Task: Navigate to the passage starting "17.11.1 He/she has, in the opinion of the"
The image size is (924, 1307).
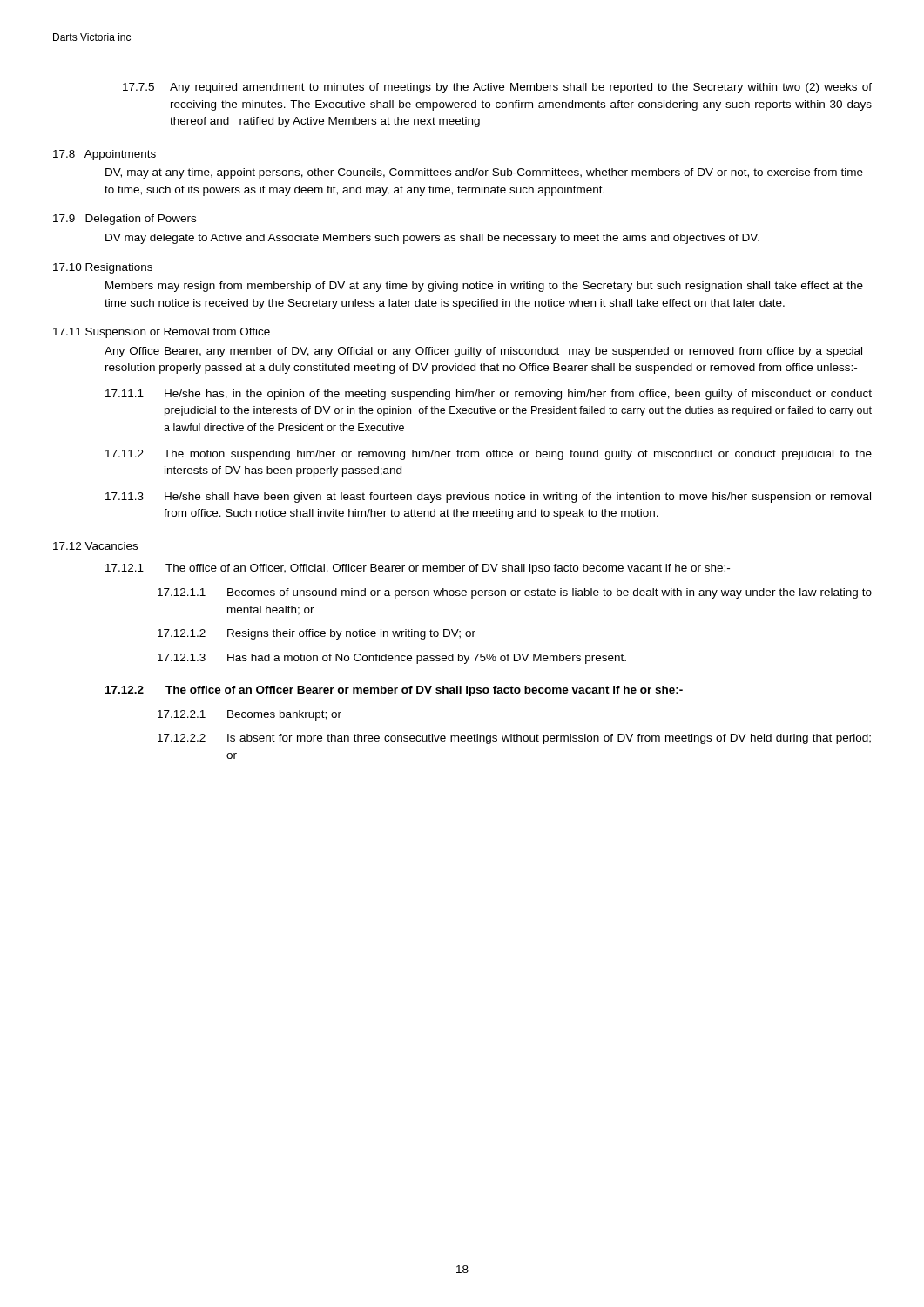Action: coord(488,411)
